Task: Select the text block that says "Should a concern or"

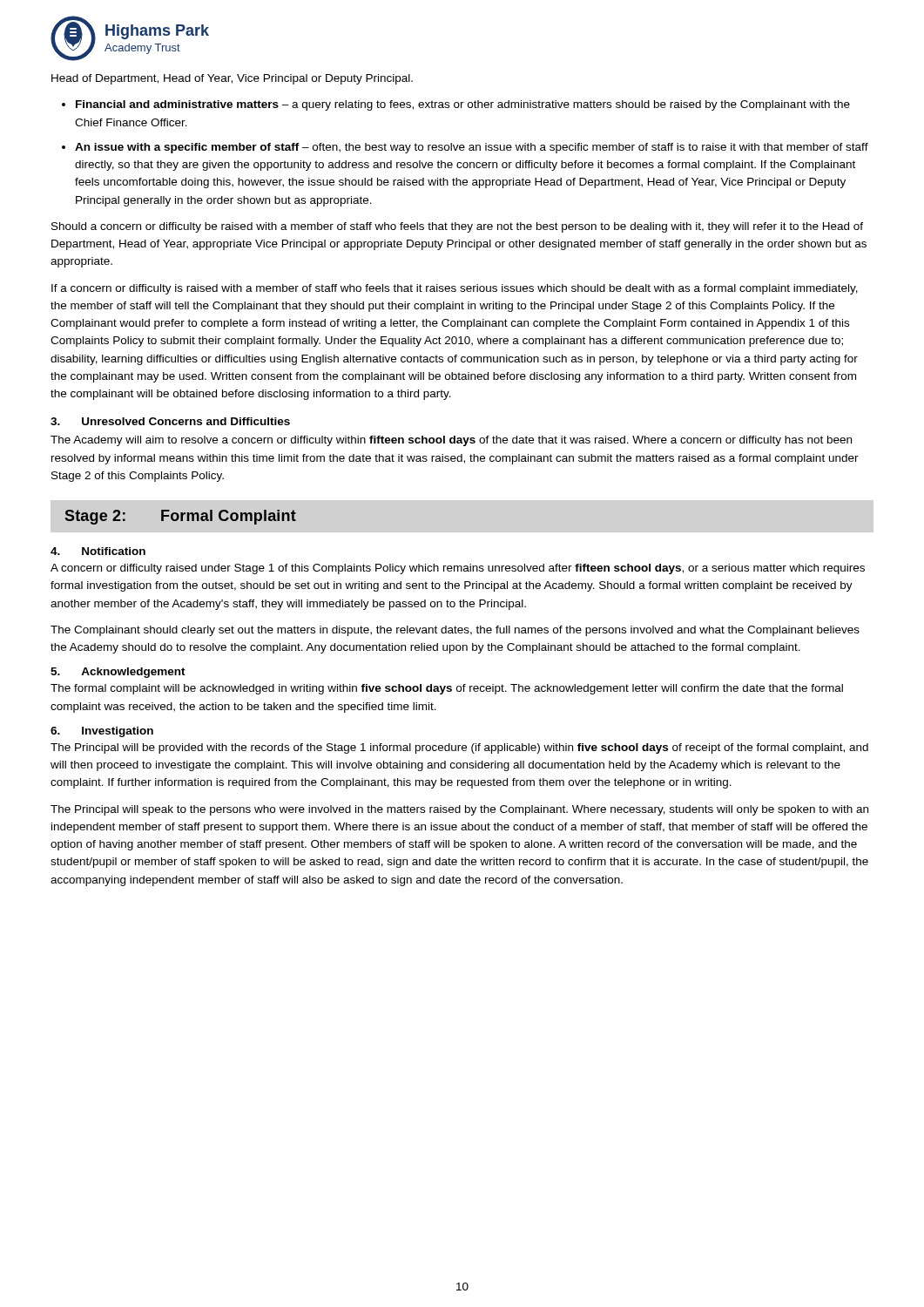Action: coord(459,243)
